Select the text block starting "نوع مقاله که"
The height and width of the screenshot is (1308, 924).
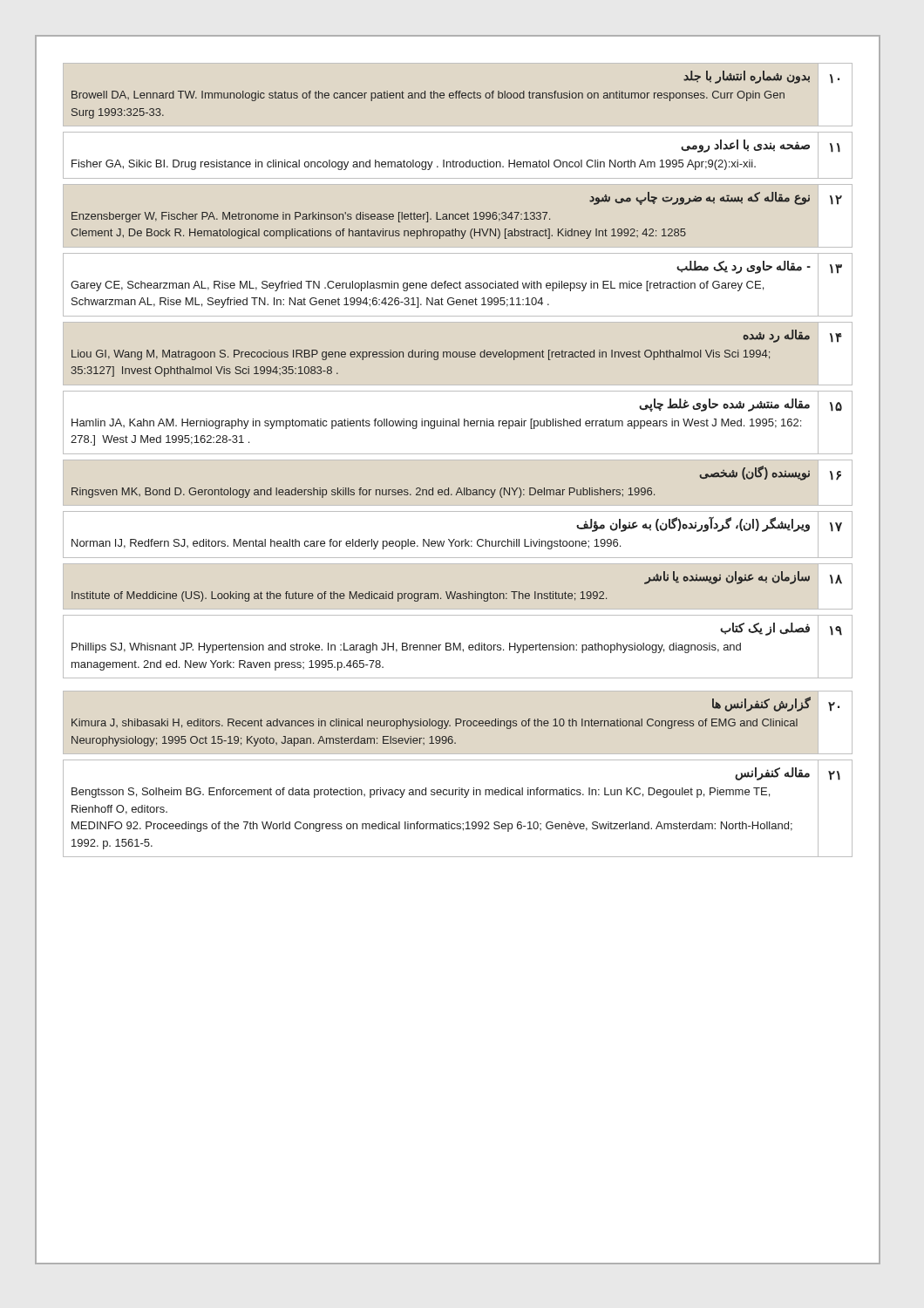coord(458,215)
